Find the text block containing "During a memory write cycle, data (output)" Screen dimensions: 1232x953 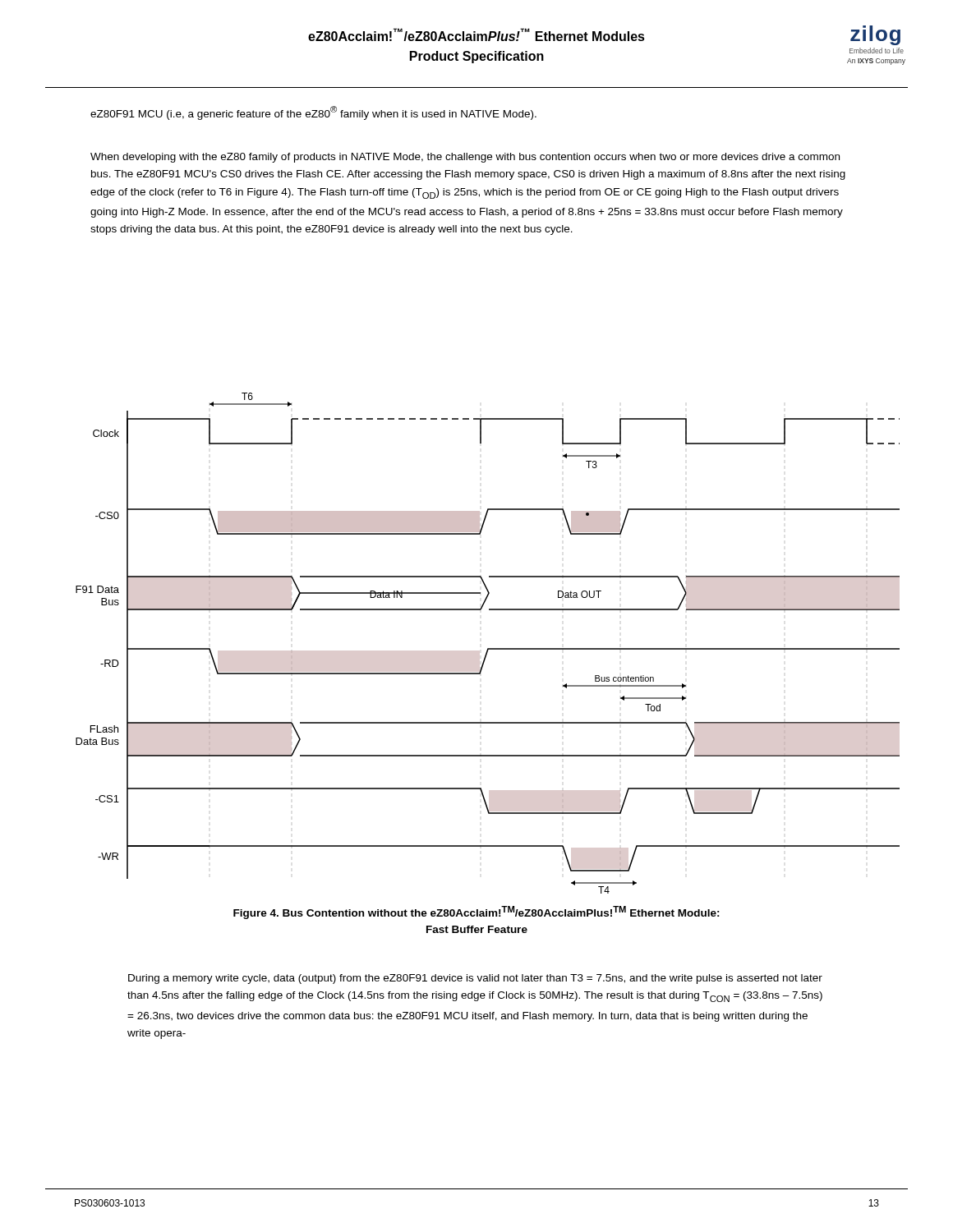coord(475,1005)
